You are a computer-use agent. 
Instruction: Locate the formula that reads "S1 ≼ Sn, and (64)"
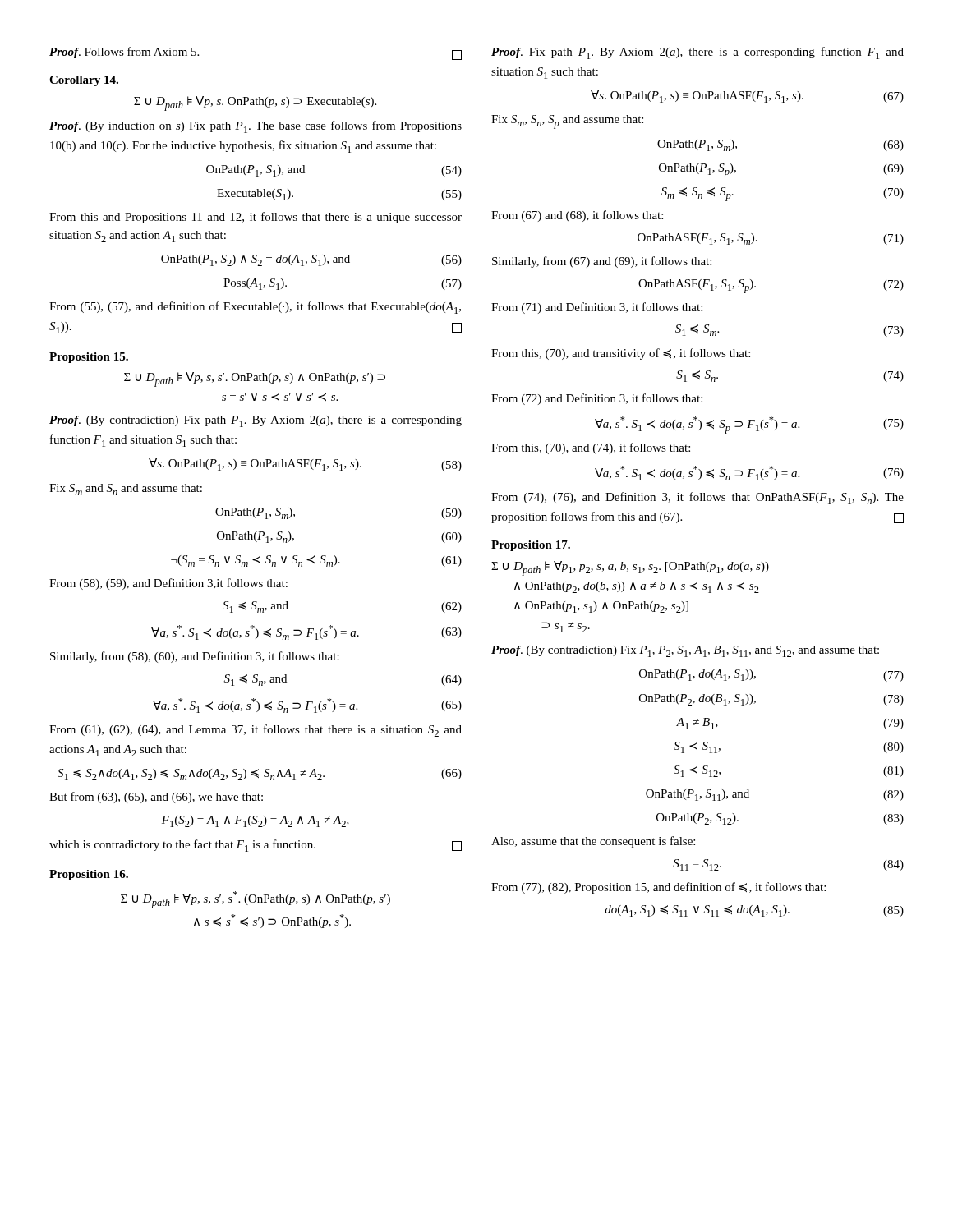click(255, 680)
